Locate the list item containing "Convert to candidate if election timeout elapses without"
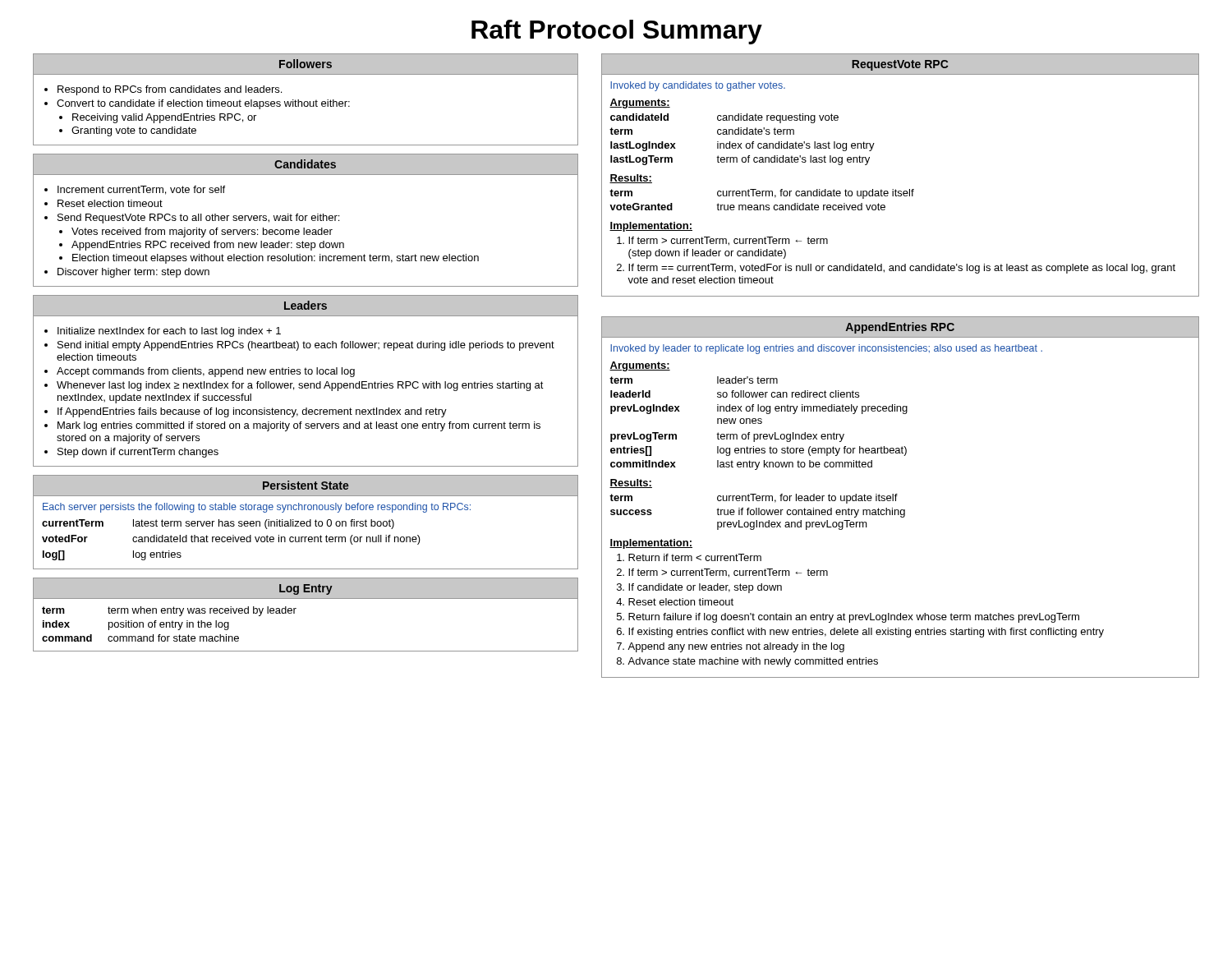The image size is (1232, 953). (313, 117)
